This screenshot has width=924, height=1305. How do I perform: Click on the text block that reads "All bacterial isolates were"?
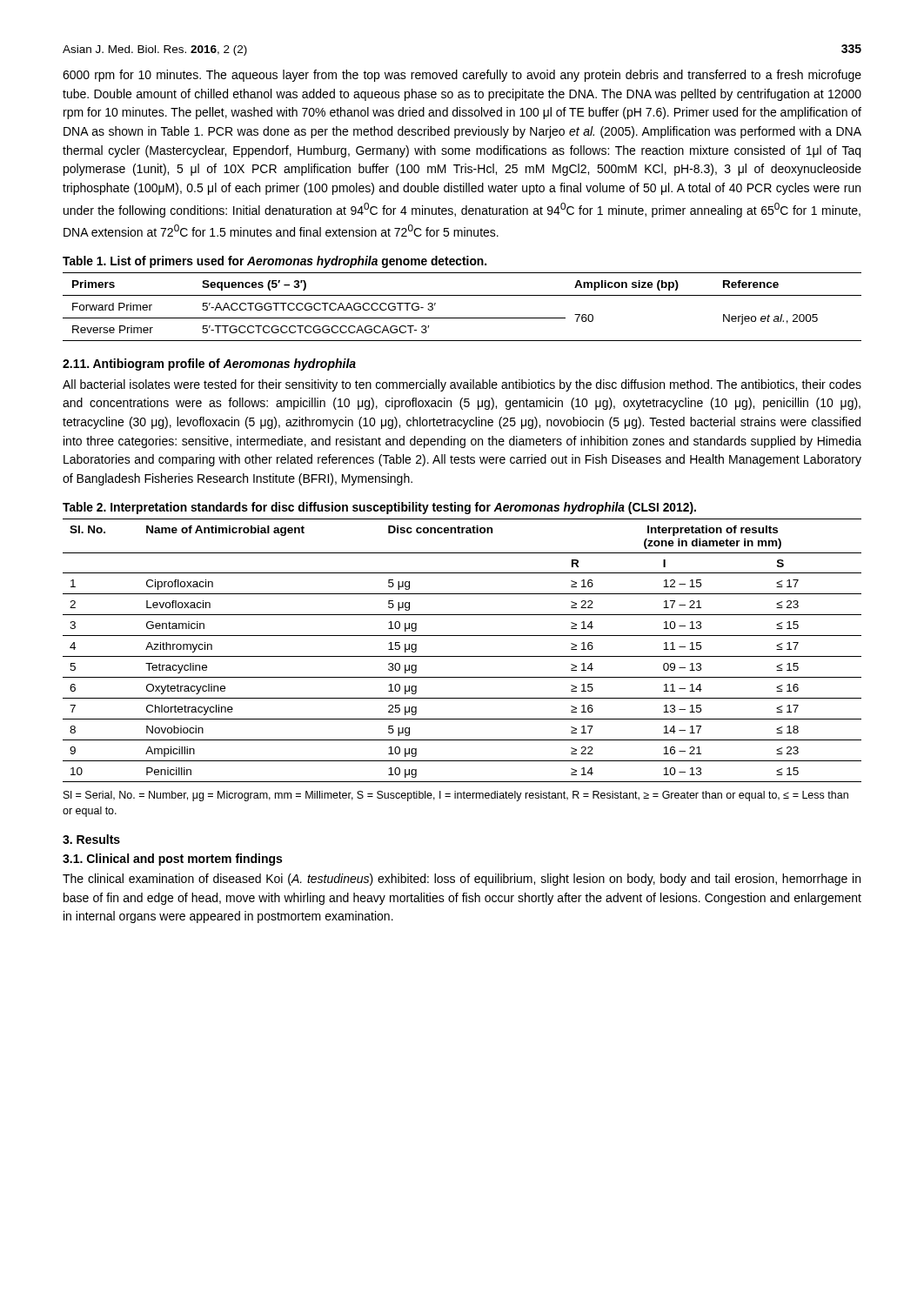click(462, 432)
